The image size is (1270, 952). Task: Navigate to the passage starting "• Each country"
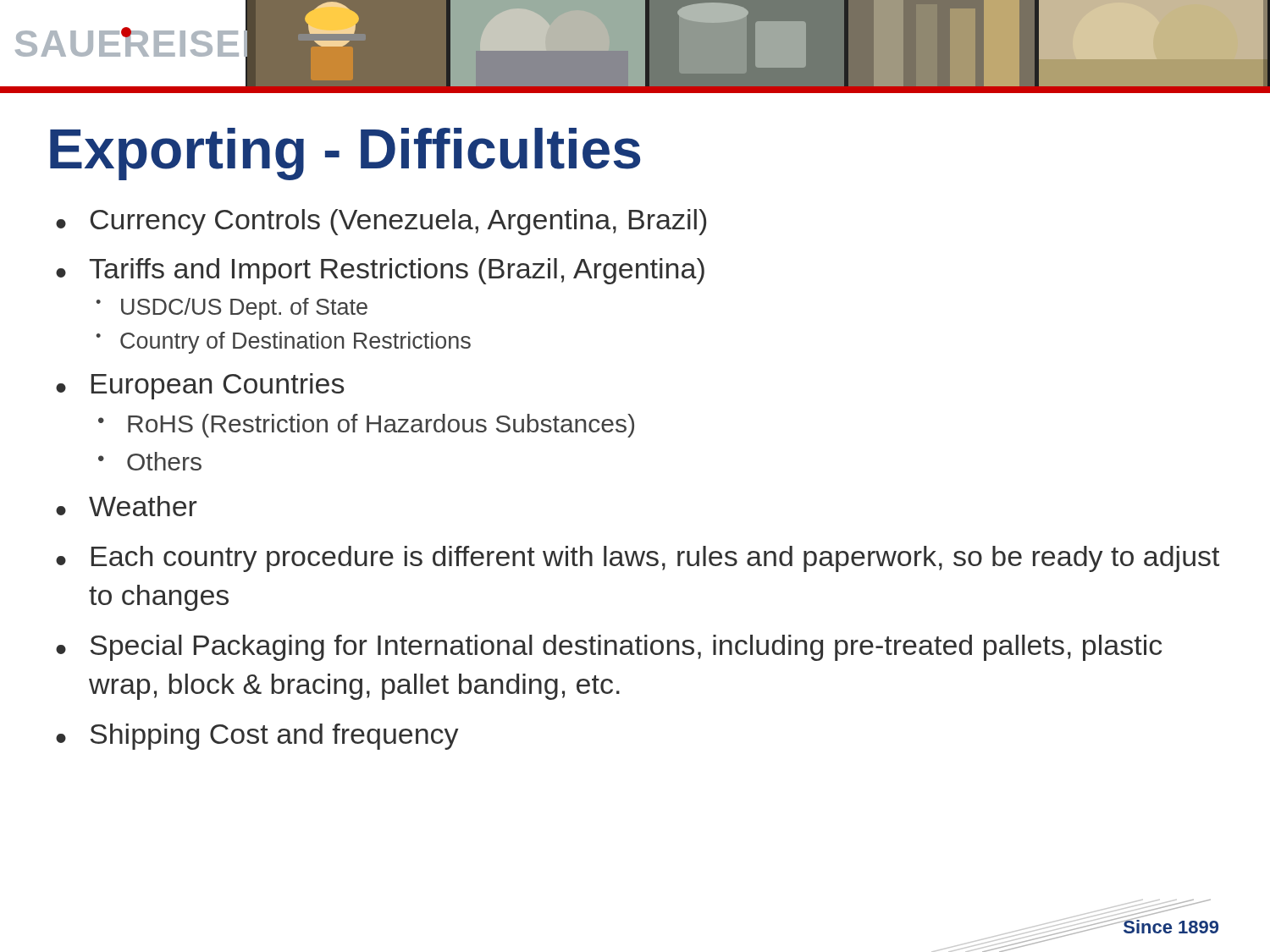[637, 574]
